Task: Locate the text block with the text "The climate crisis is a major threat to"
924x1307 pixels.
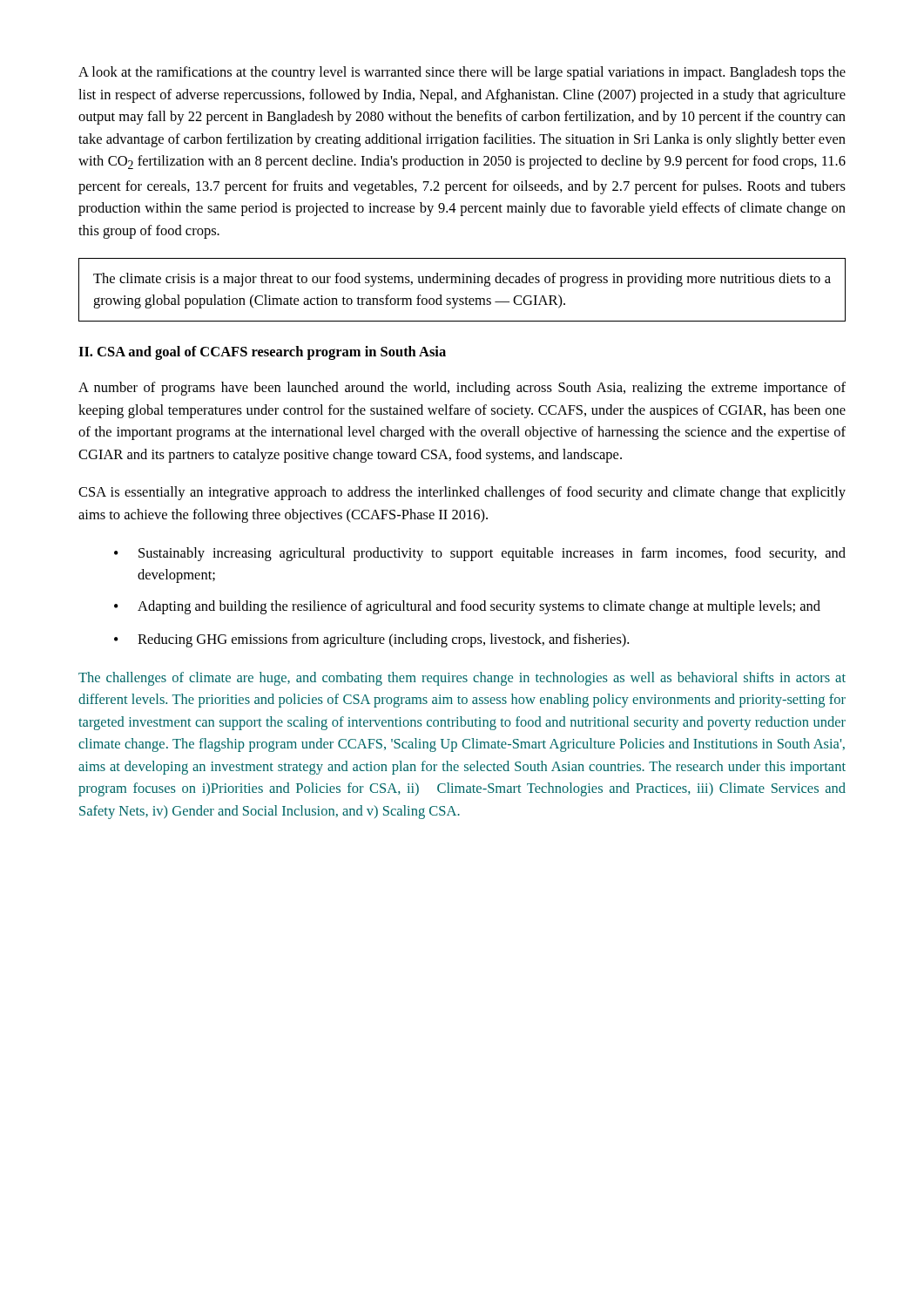Action: point(462,289)
